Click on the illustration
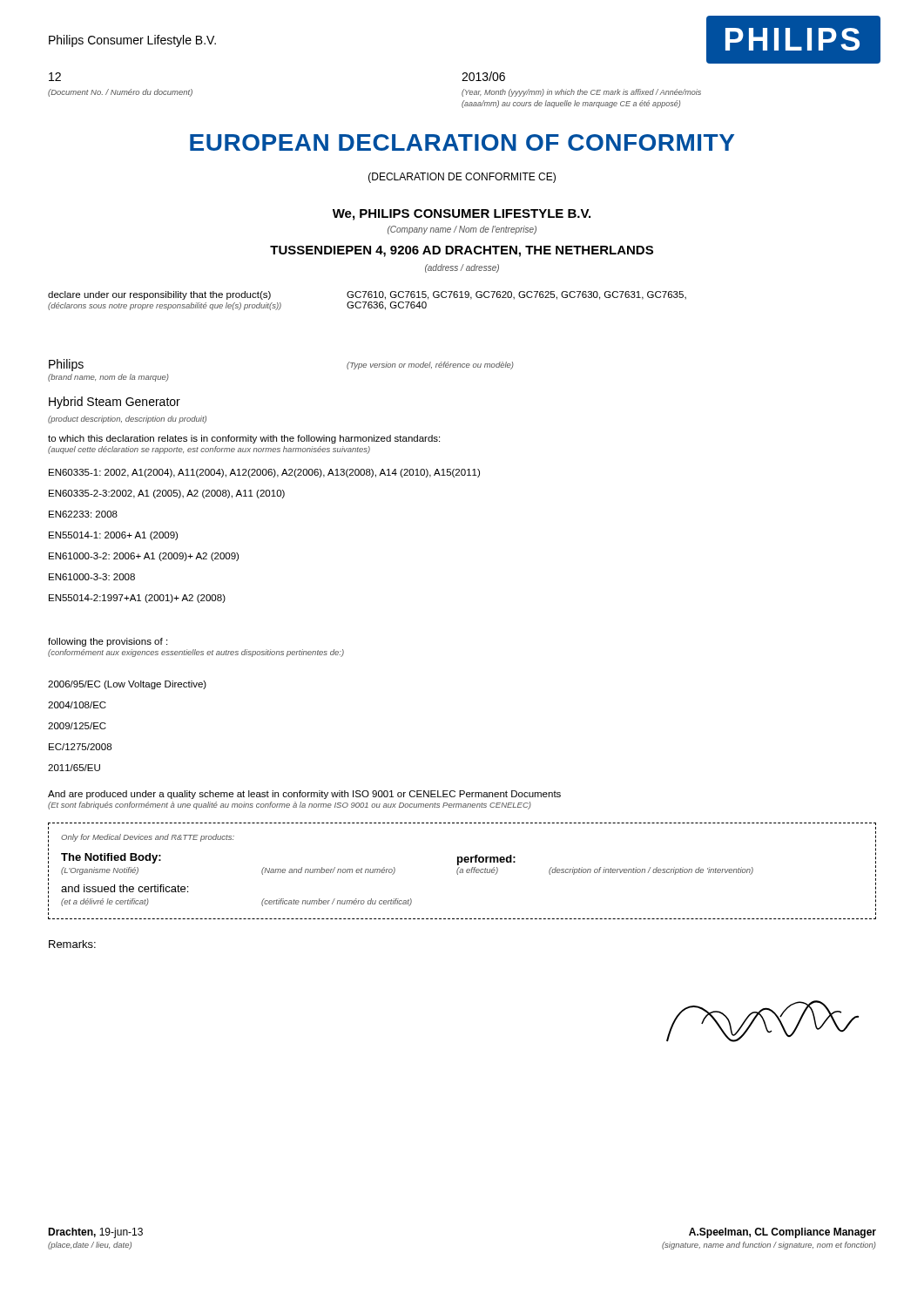 point(763,1017)
